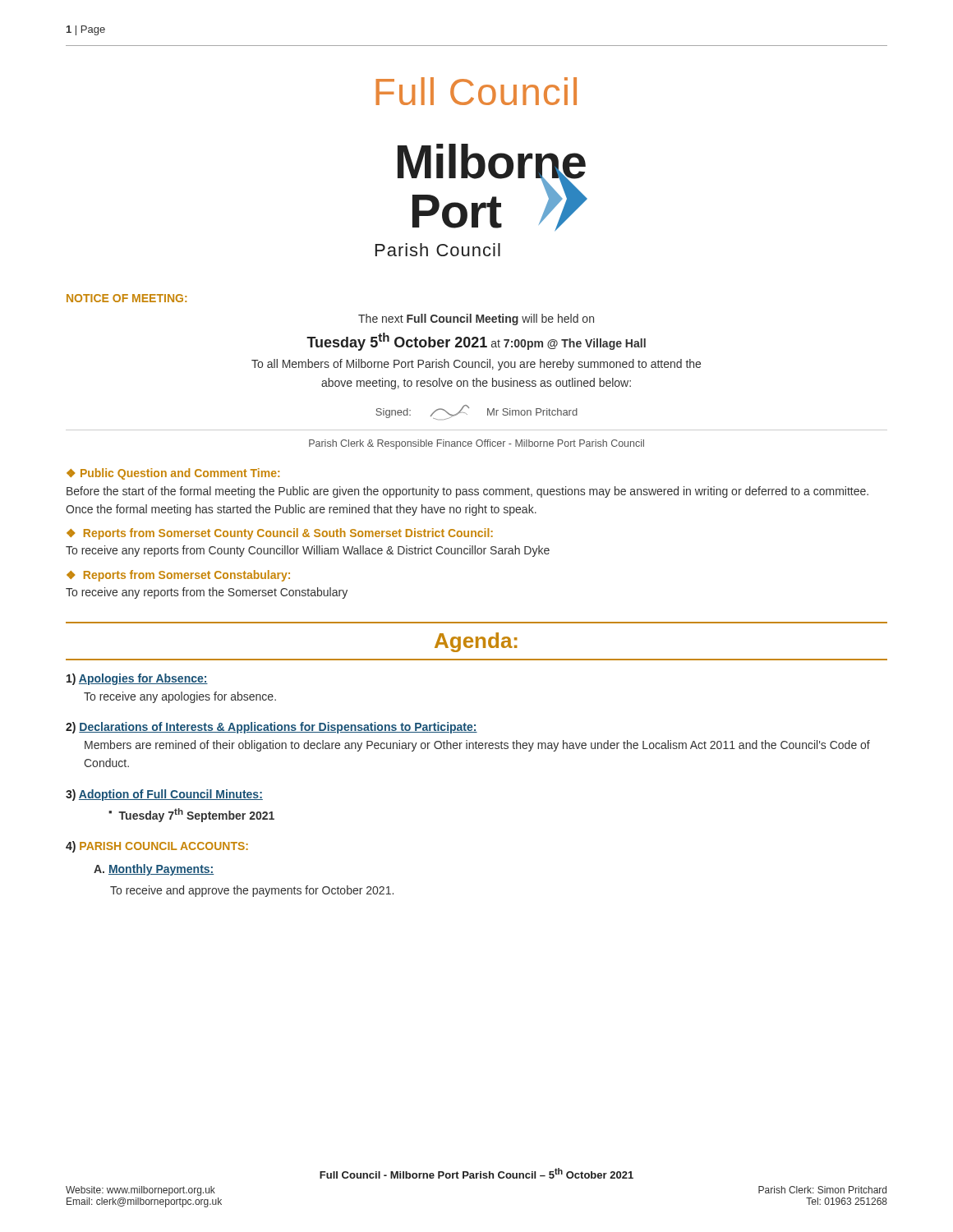Click on the text block containing "Before the start of"
This screenshot has width=953, height=1232.
468,500
